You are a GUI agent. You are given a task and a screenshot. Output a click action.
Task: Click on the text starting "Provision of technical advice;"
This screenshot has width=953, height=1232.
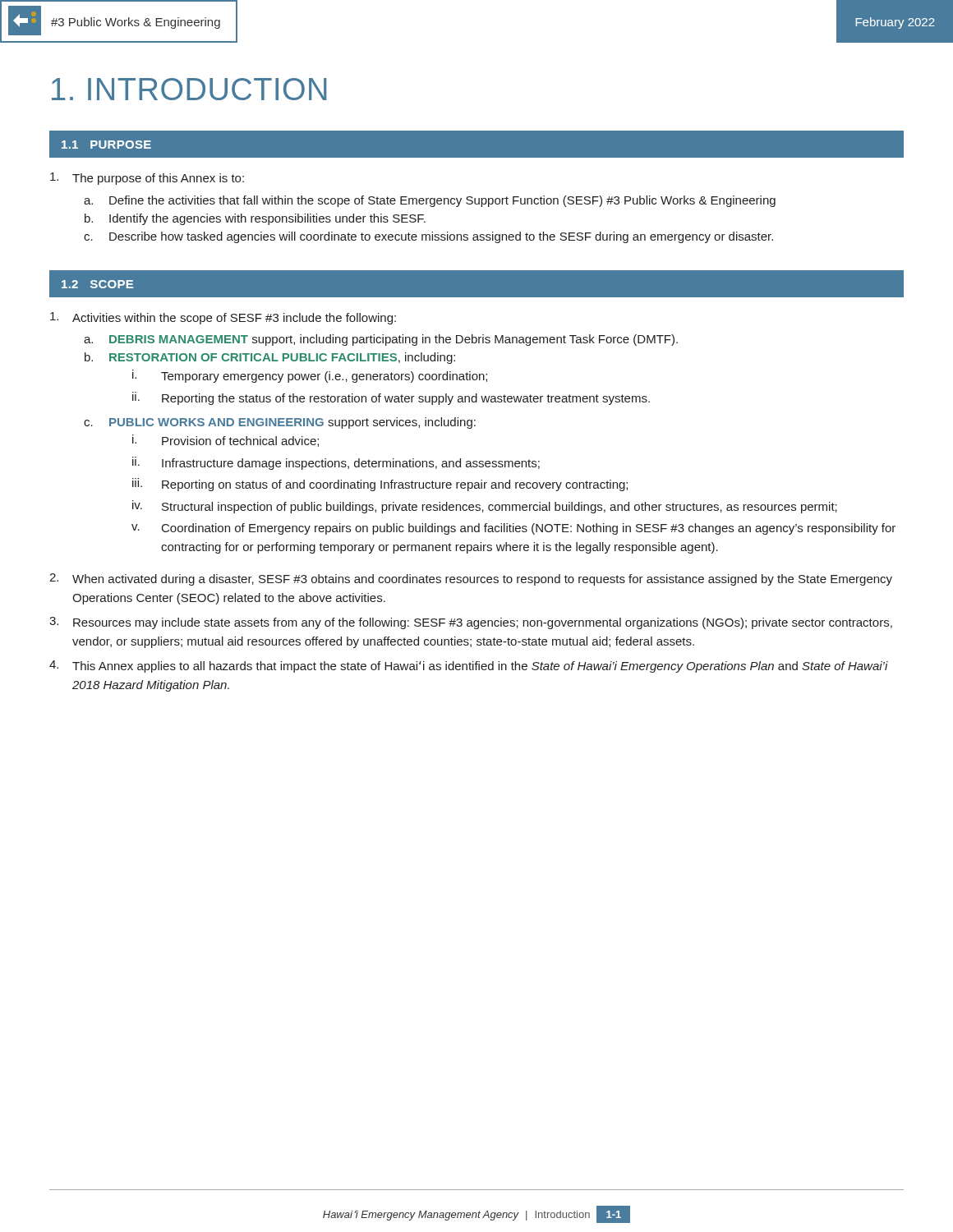(240, 441)
